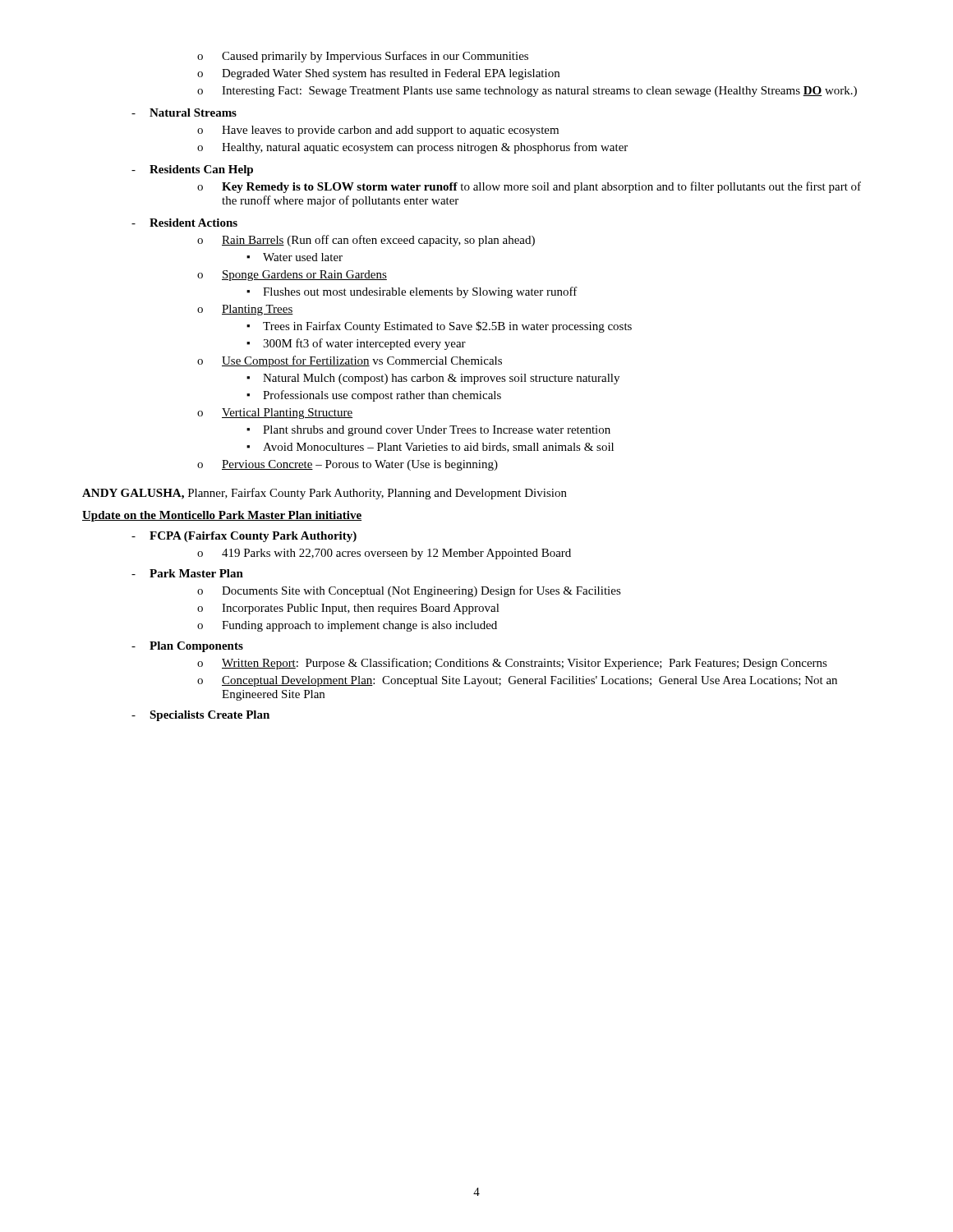This screenshot has height=1232, width=953.
Task: Find the passage starting "▪ 300M ft3"
Action: (356, 344)
